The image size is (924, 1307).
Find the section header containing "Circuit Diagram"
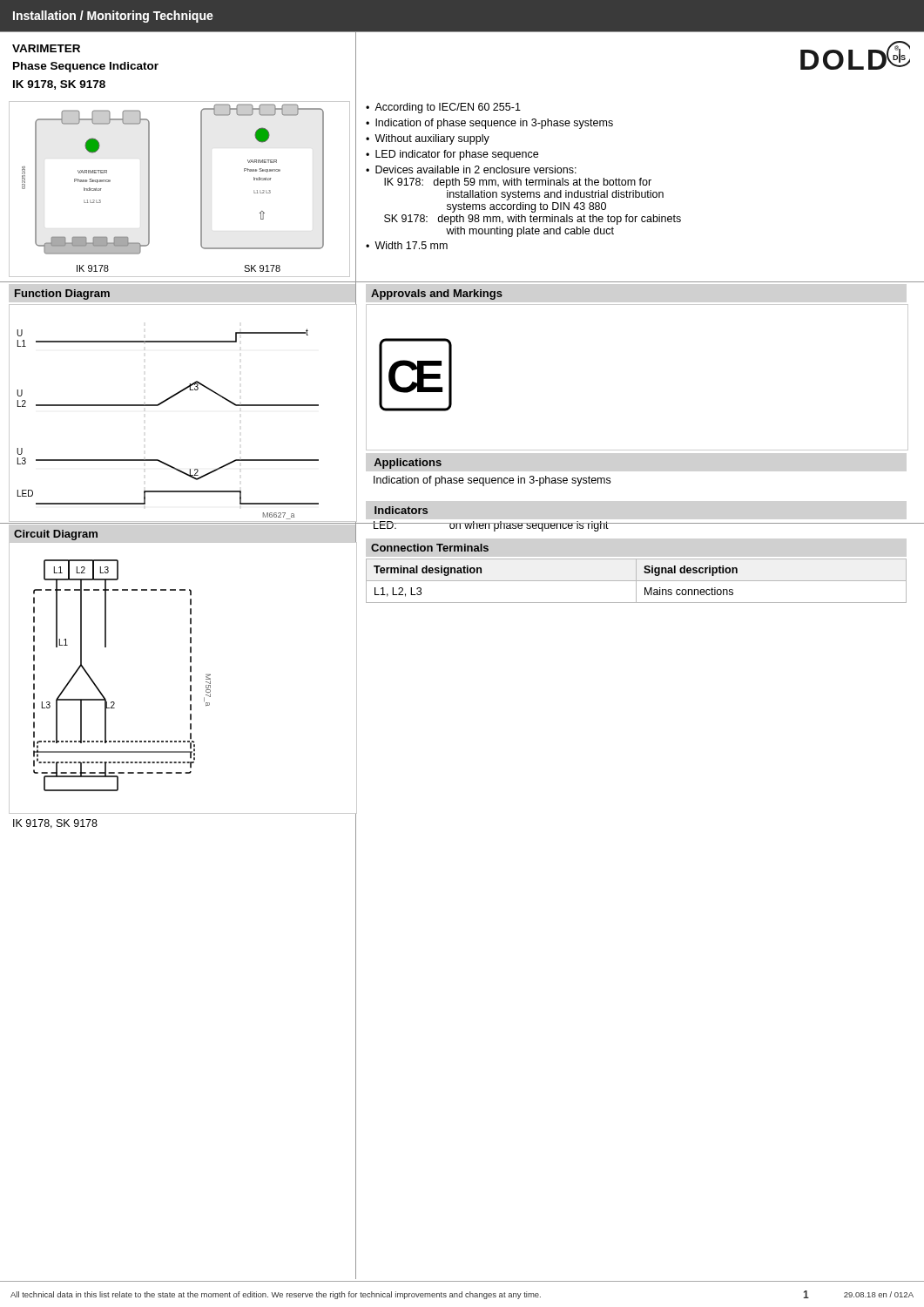coord(56,534)
